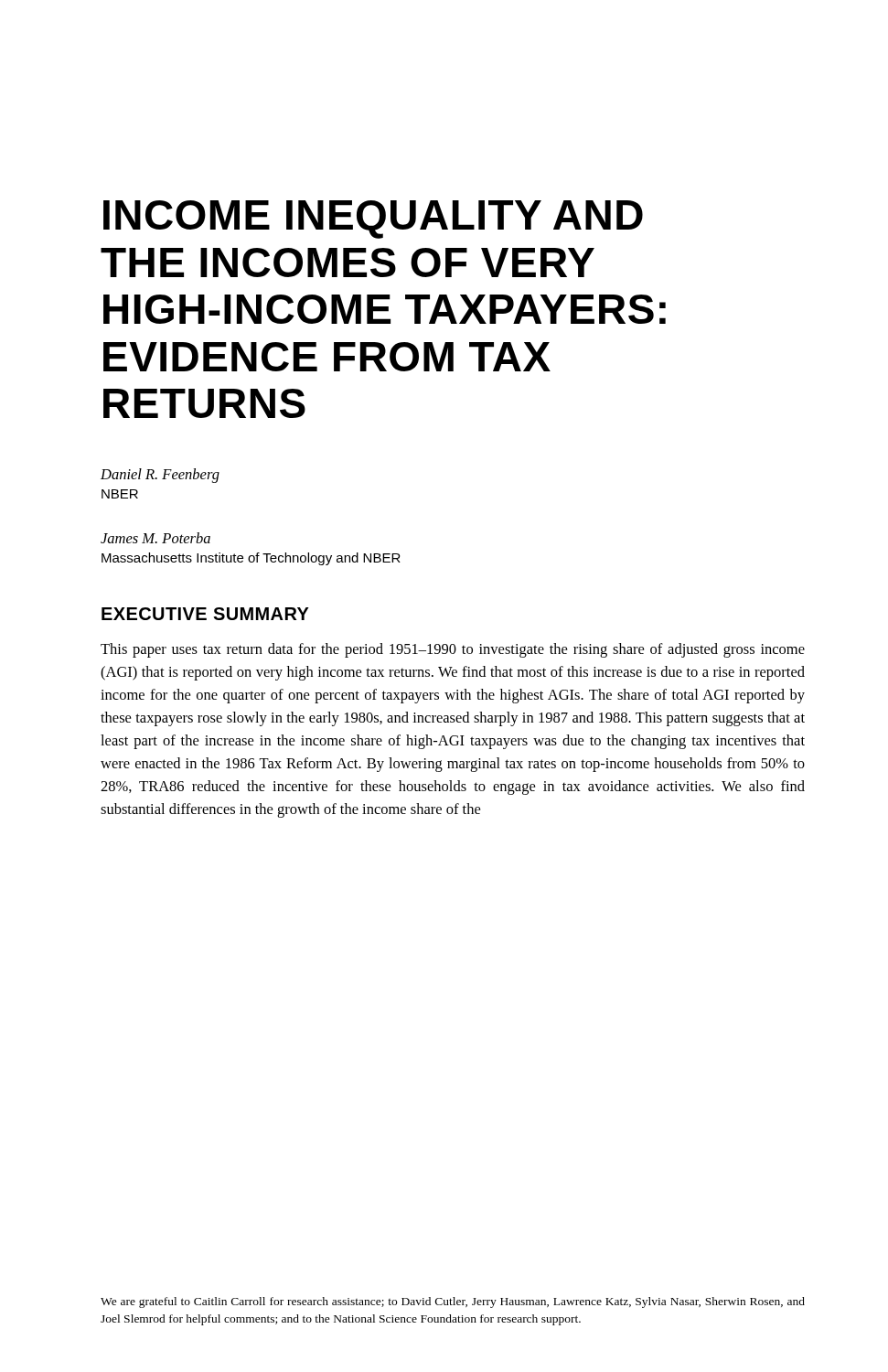
Task: Locate the text with the text "Daniel R. Feenberg"
Action: (160, 474)
